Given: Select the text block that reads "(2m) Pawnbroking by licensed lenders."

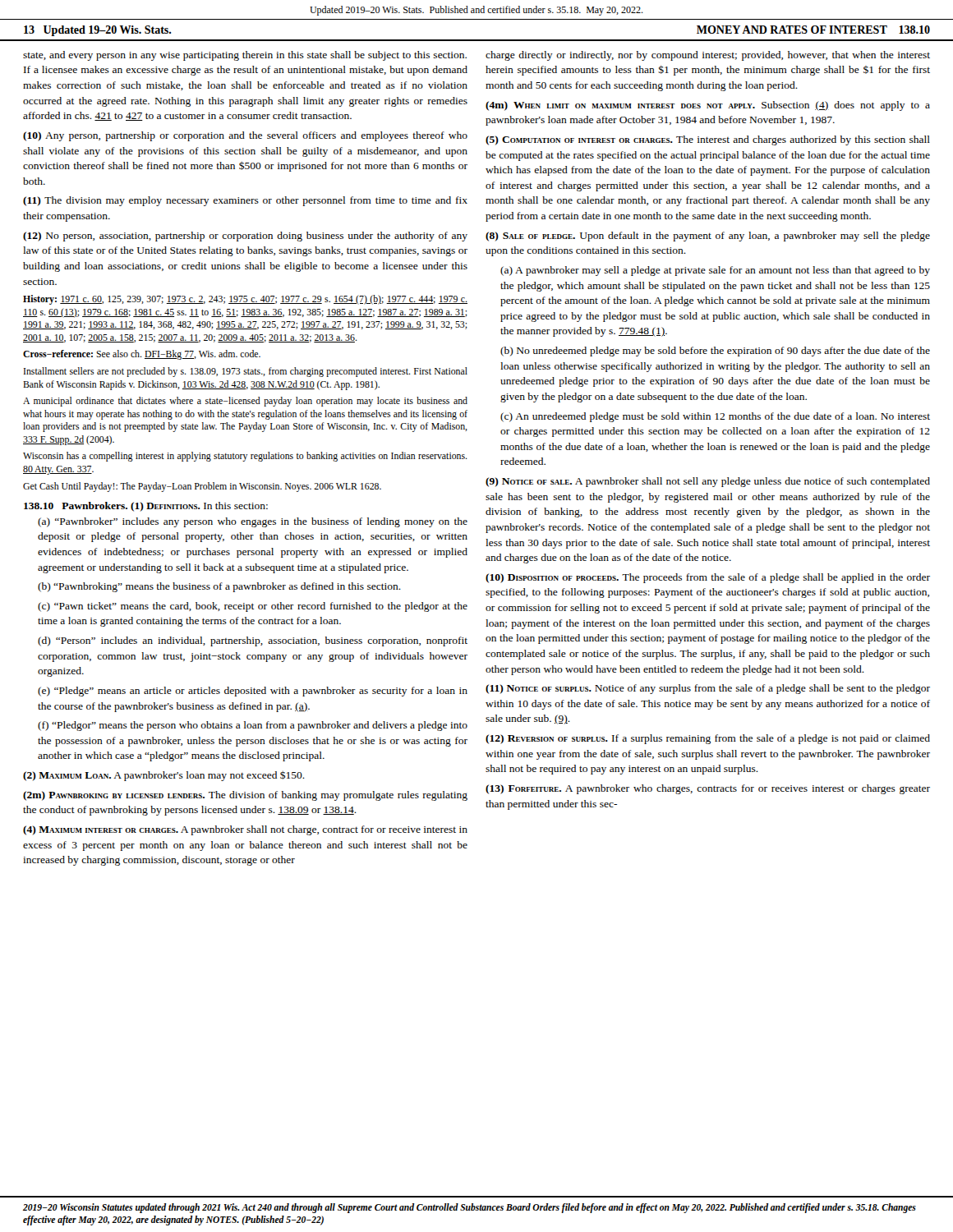Looking at the screenshot, I should tap(245, 803).
